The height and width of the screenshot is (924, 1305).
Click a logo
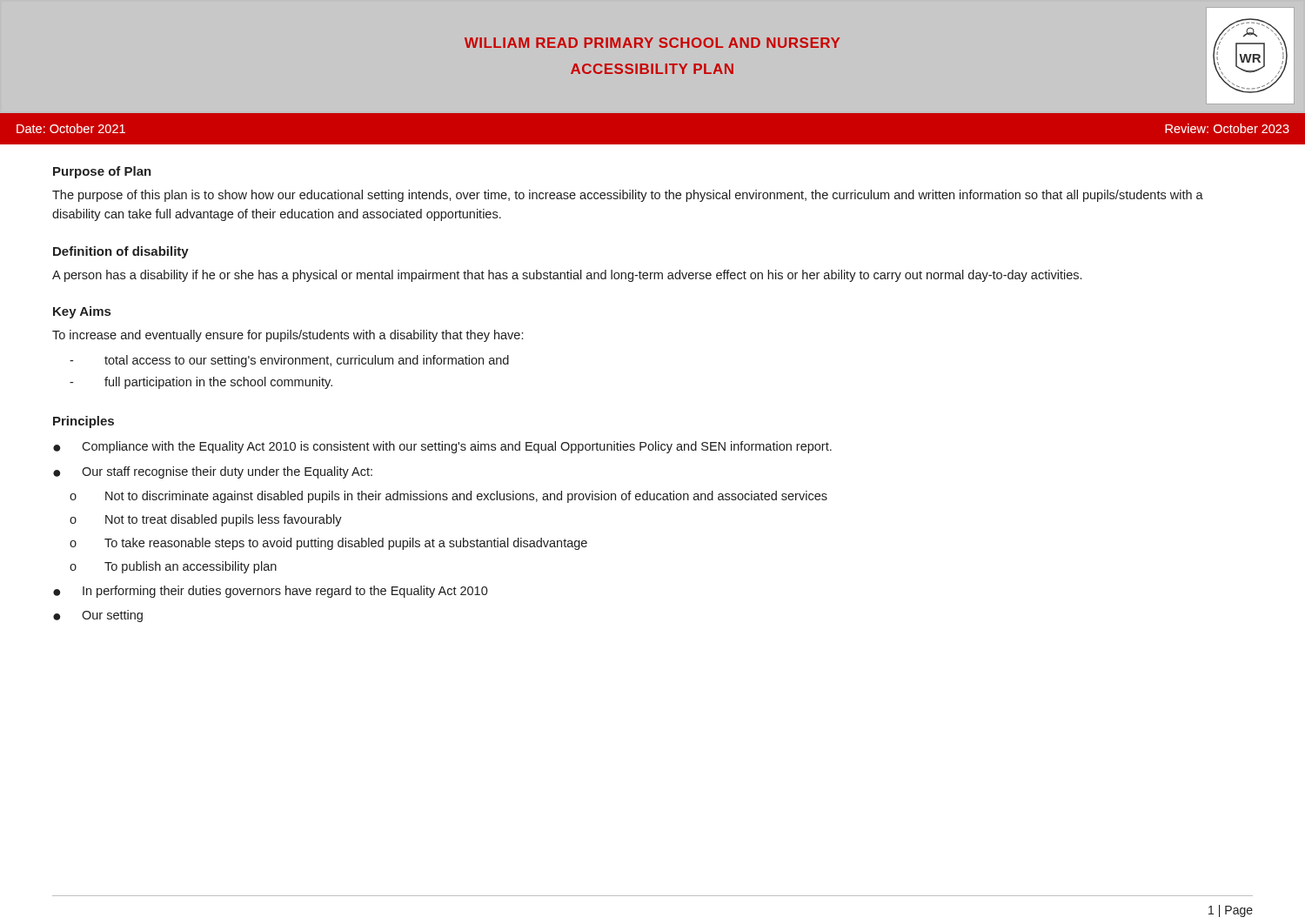point(1250,56)
